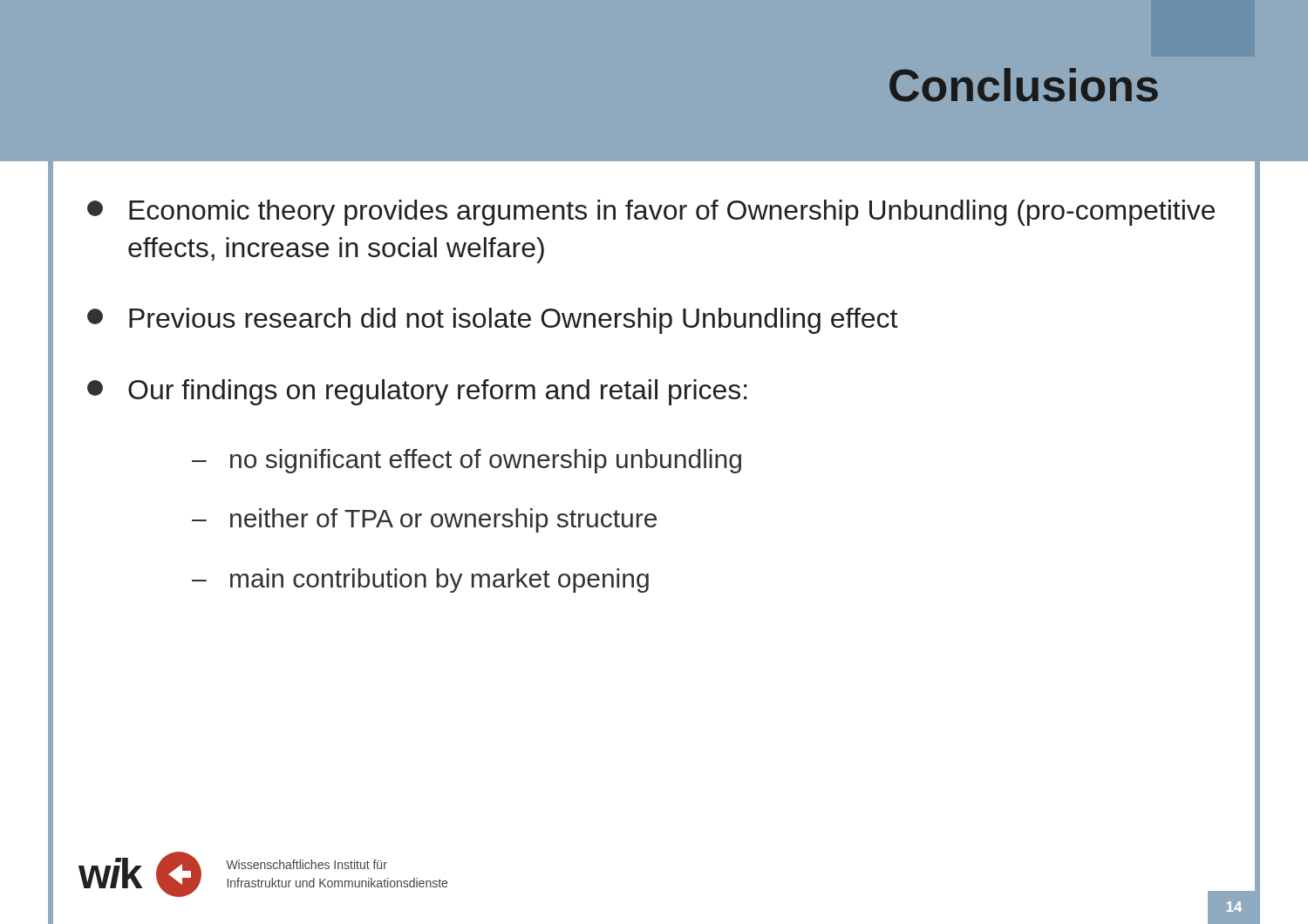Viewport: 1308px width, 924px height.
Task: Navigate to the region starting "– main contribution"
Action: [421, 579]
